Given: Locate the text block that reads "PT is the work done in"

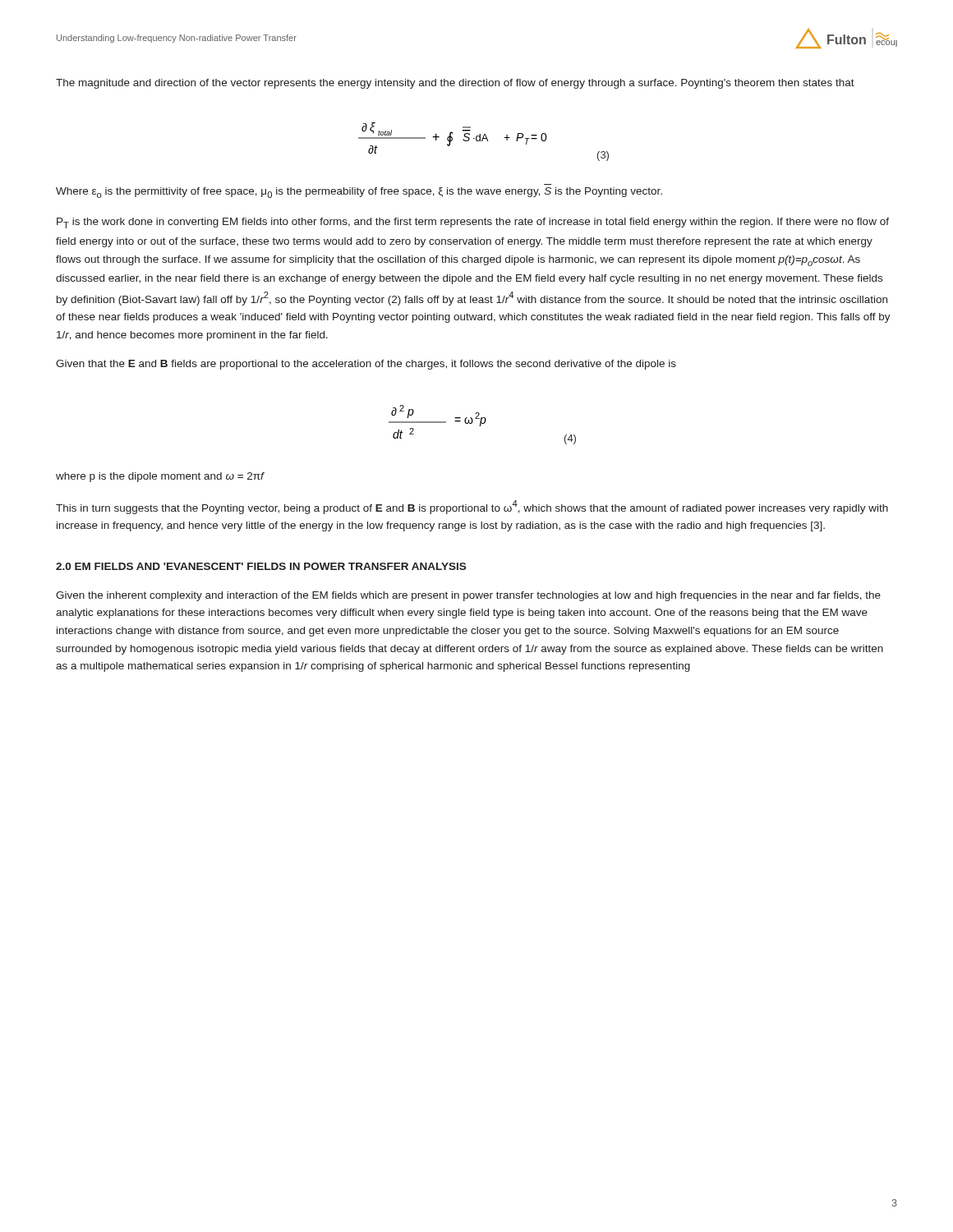Looking at the screenshot, I should click(x=473, y=278).
